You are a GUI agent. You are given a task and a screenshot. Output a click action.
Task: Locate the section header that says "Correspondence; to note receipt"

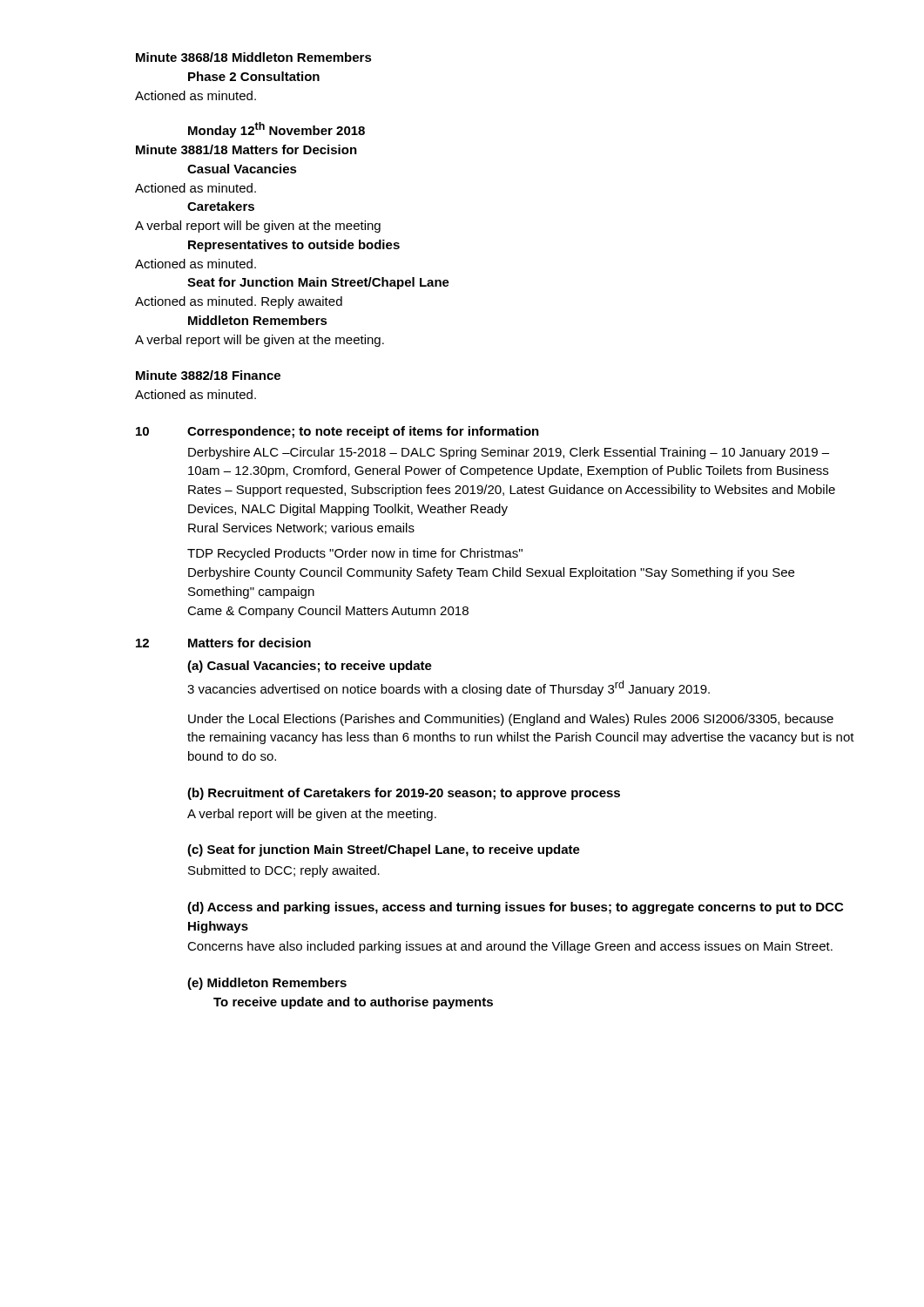(x=363, y=431)
